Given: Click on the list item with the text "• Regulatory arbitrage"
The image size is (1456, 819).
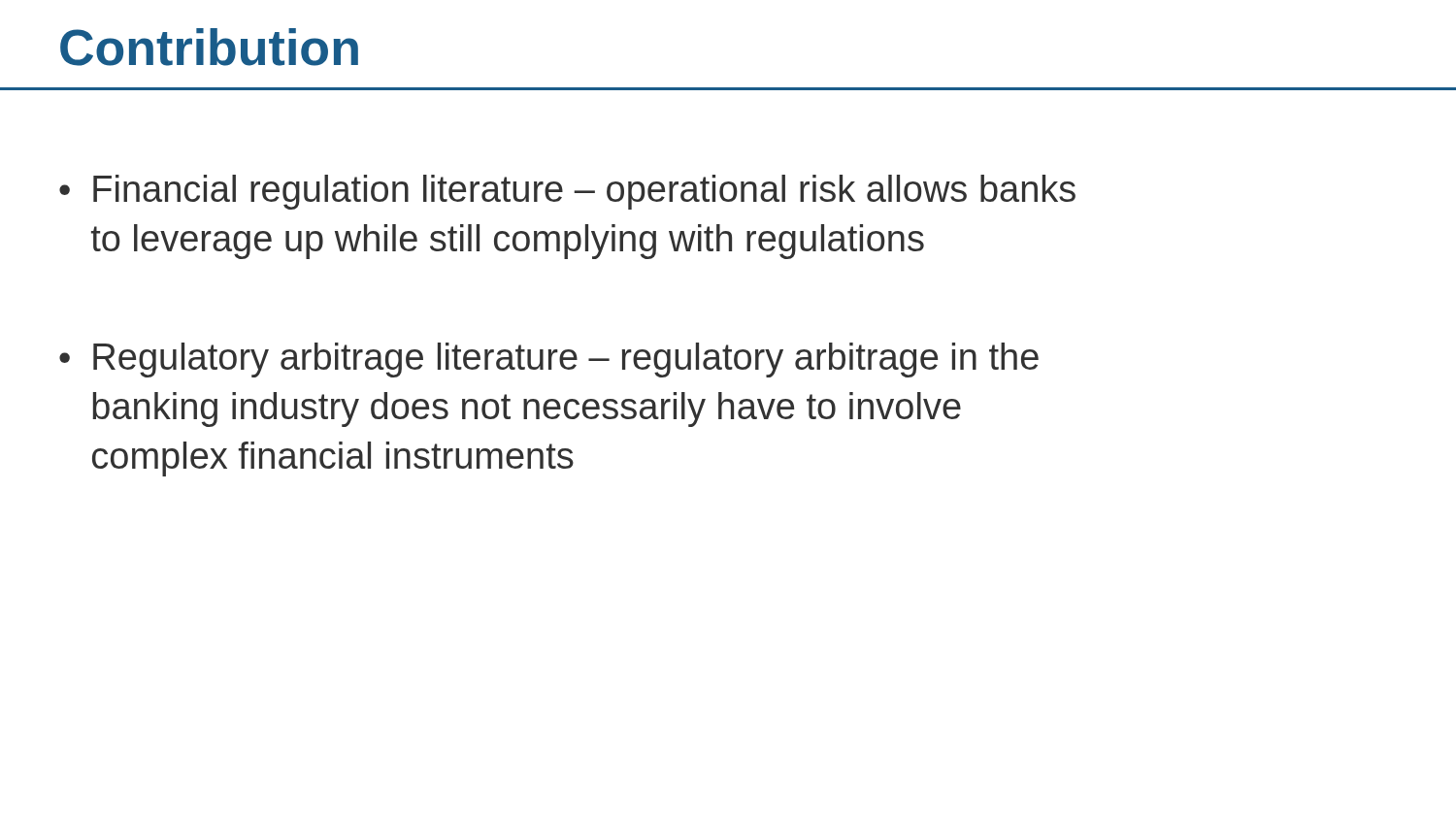Looking at the screenshot, I should [549, 407].
